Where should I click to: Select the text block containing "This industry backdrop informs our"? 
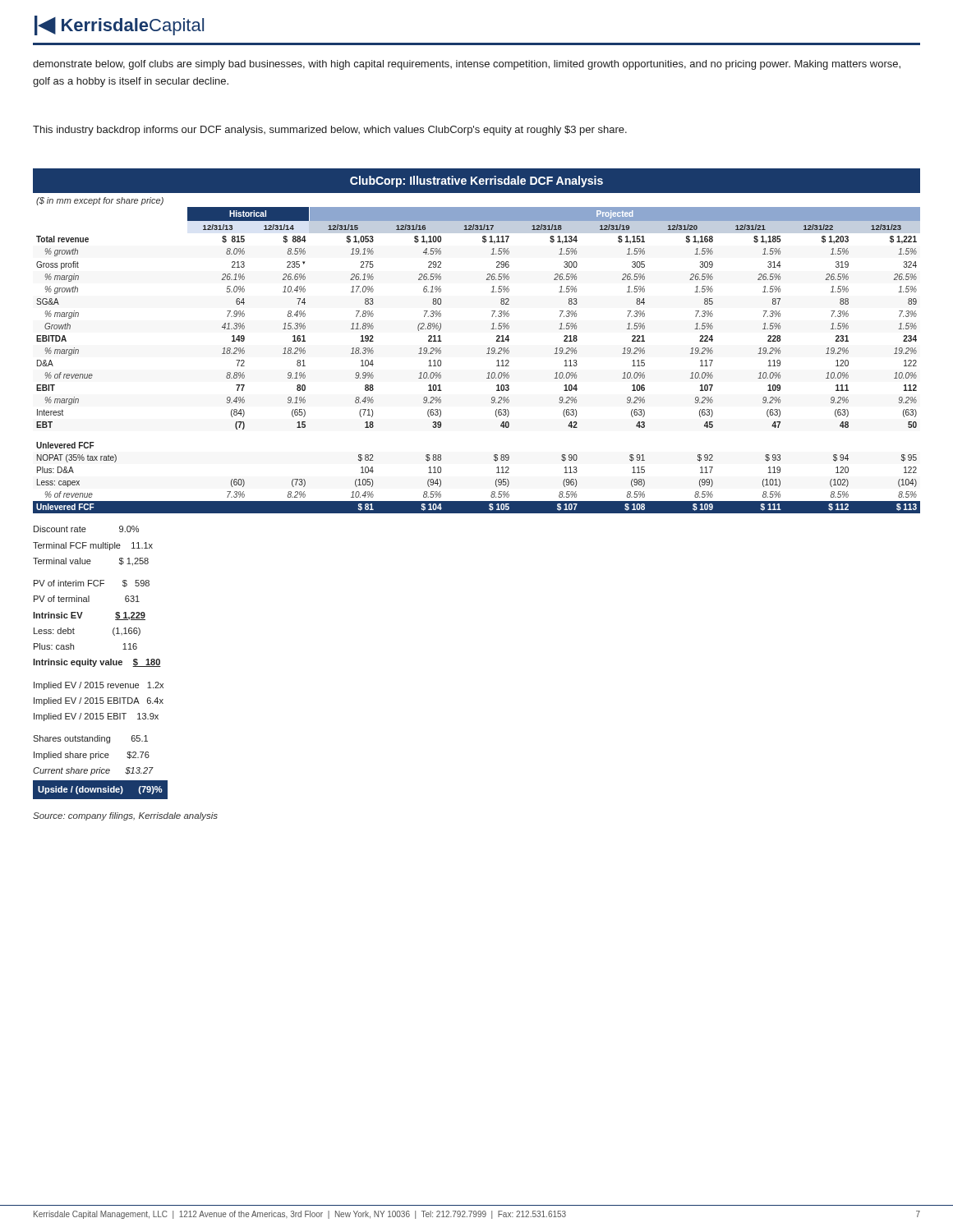(330, 129)
